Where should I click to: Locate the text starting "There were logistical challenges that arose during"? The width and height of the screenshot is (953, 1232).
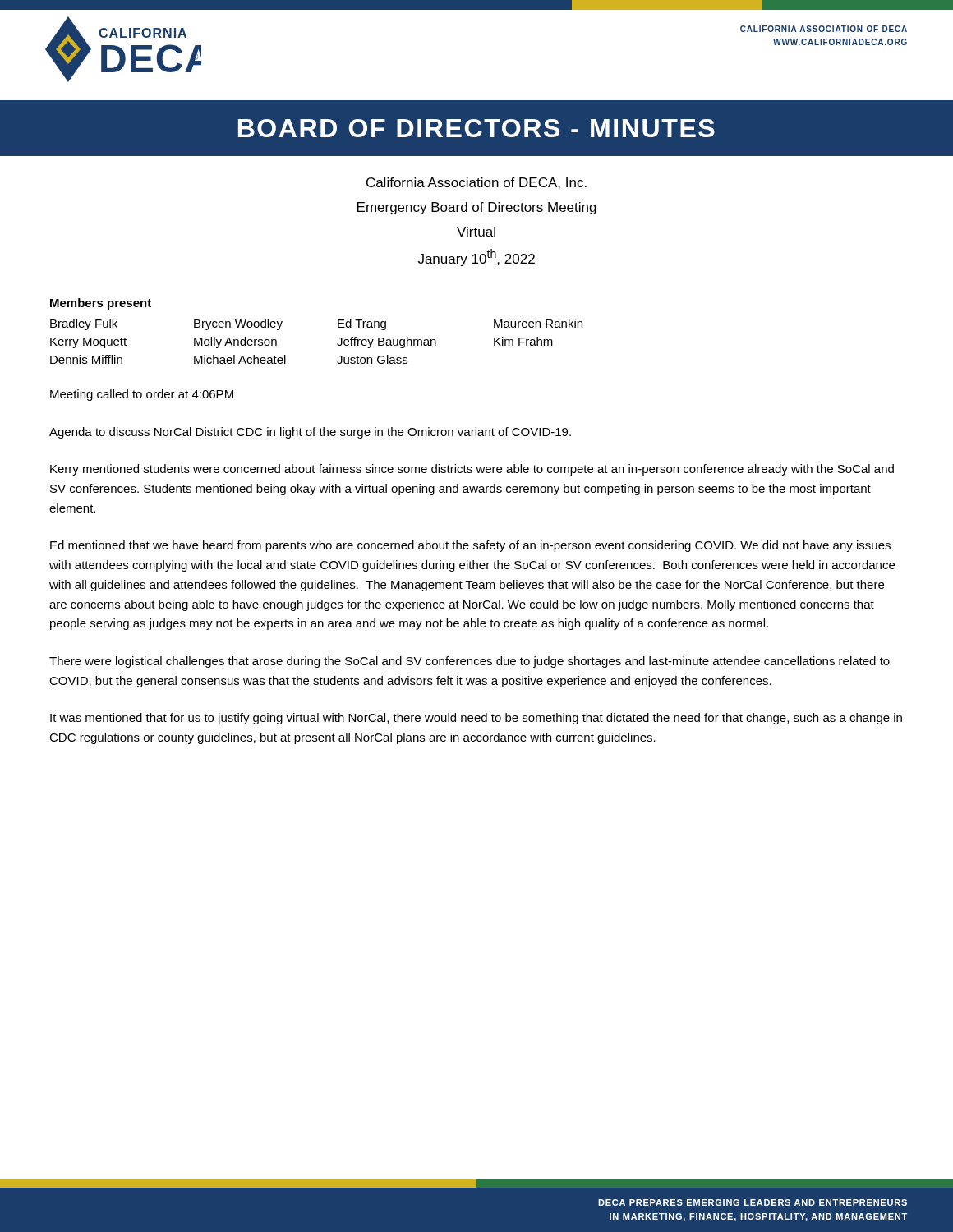[x=470, y=670]
